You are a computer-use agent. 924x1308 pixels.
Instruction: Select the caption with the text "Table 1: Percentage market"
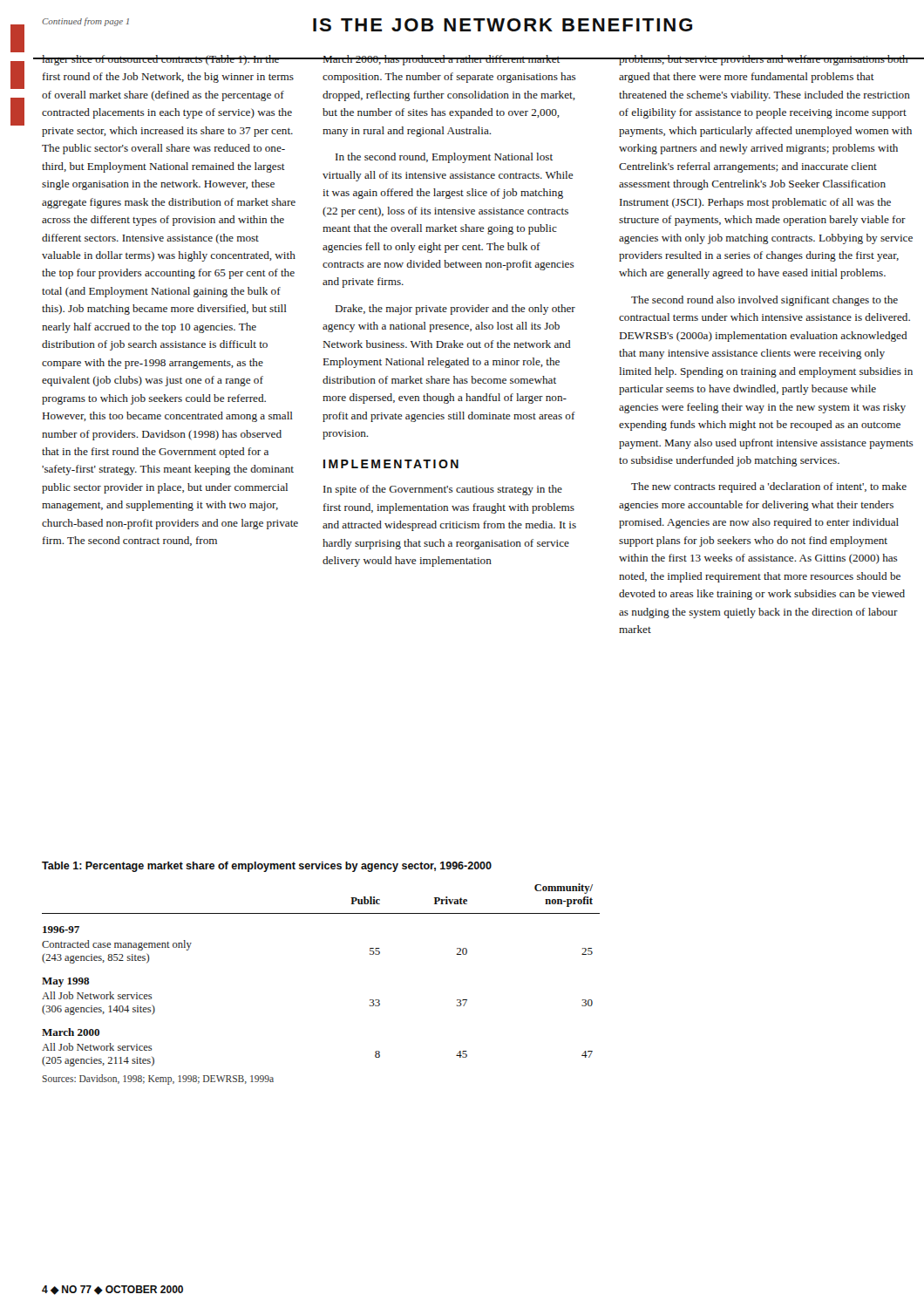[267, 866]
